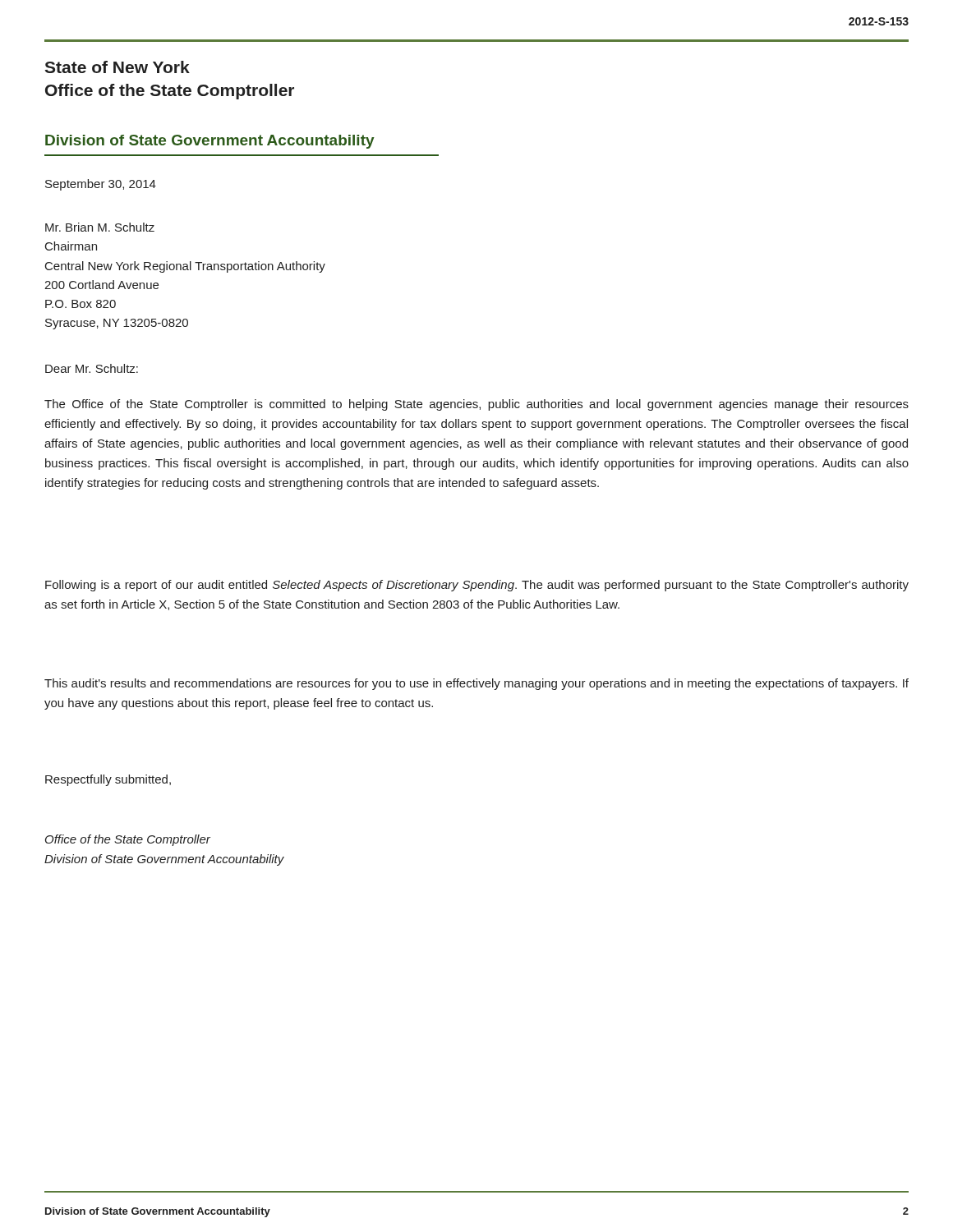
Task: Locate the block starting "Dear Mr. Schultz:"
Action: click(92, 368)
